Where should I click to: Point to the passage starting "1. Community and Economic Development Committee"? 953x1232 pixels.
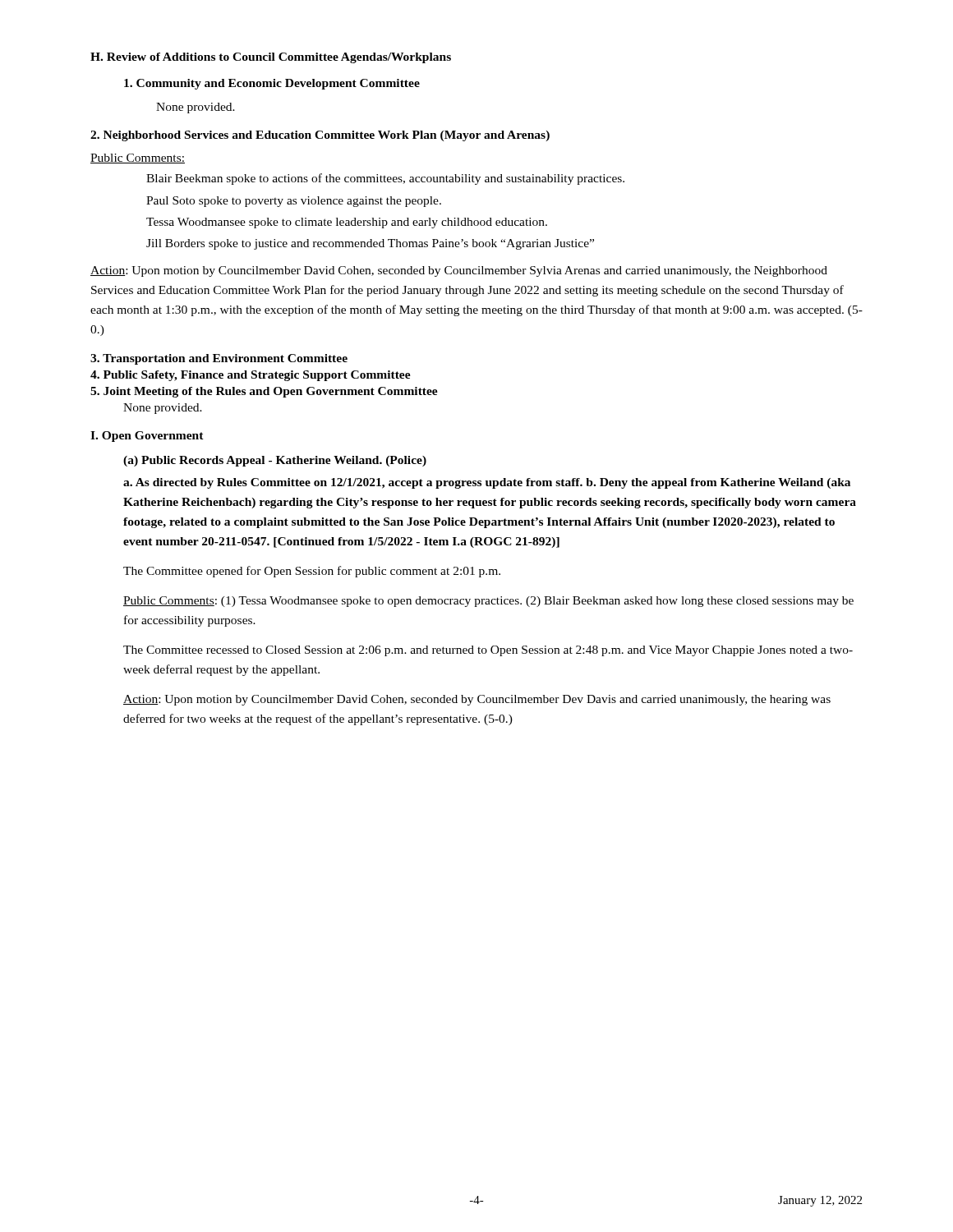click(271, 83)
